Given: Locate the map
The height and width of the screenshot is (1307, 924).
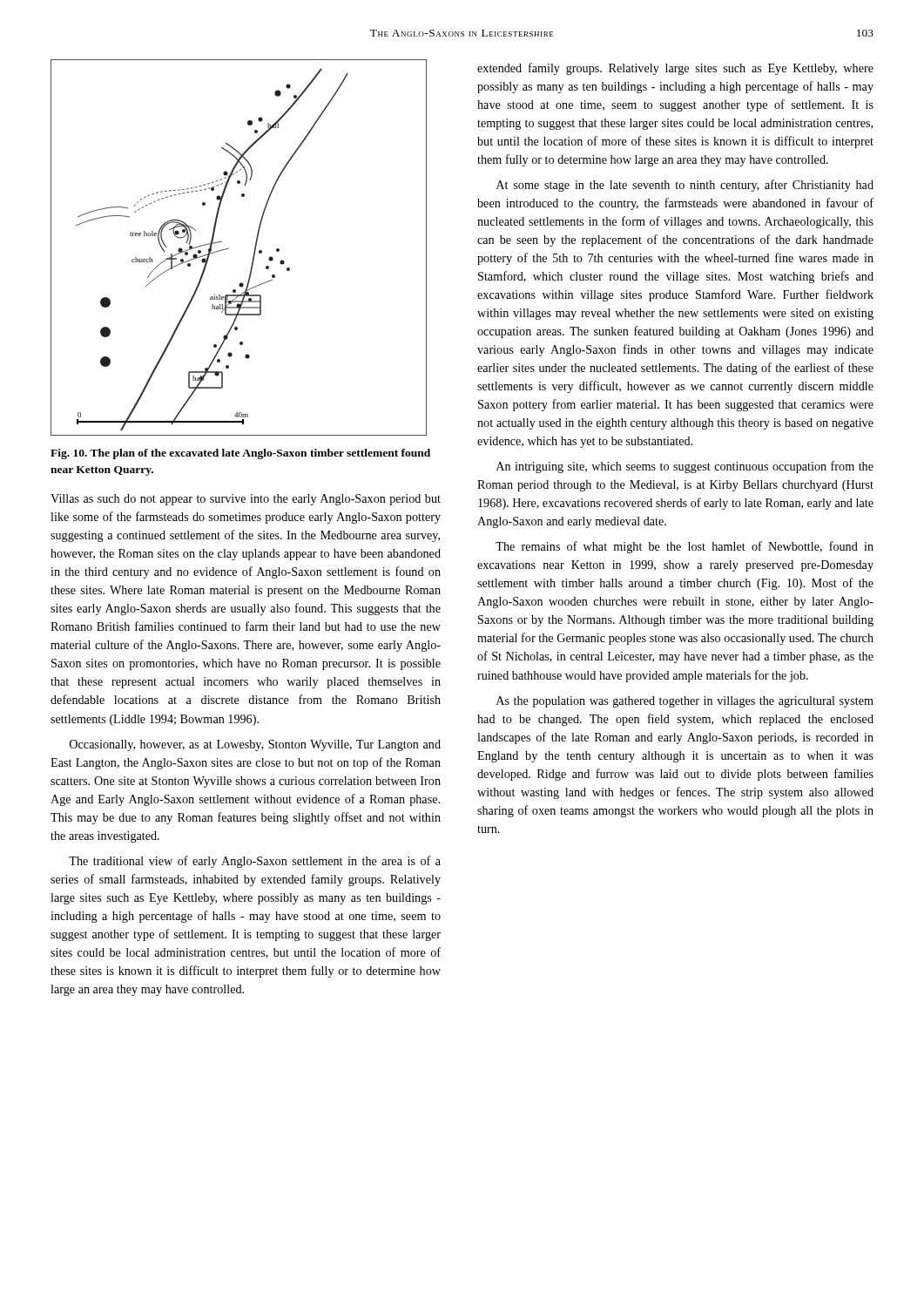Looking at the screenshot, I should point(246,247).
